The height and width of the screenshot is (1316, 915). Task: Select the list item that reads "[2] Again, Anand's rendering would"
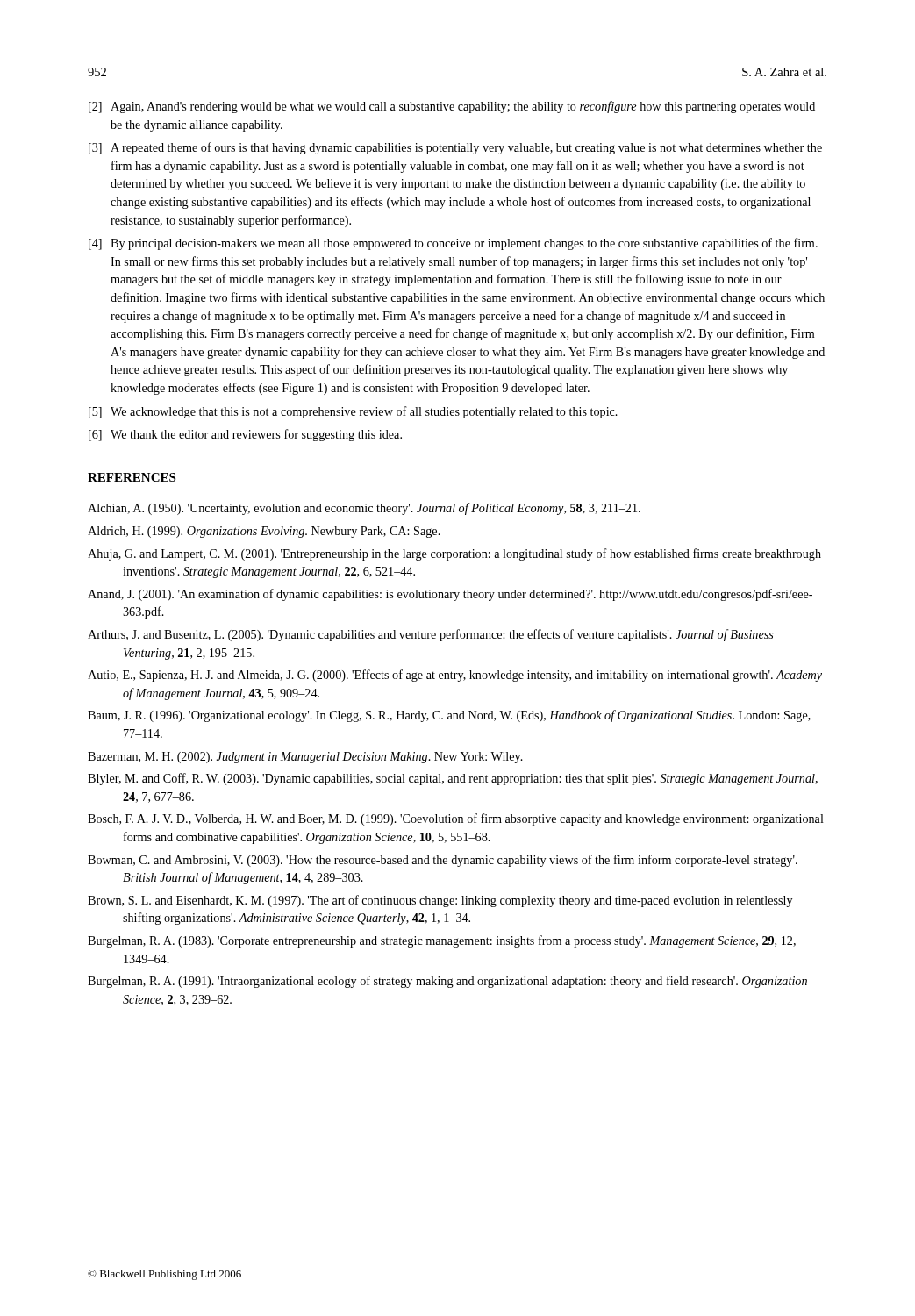tap(458, 115)
